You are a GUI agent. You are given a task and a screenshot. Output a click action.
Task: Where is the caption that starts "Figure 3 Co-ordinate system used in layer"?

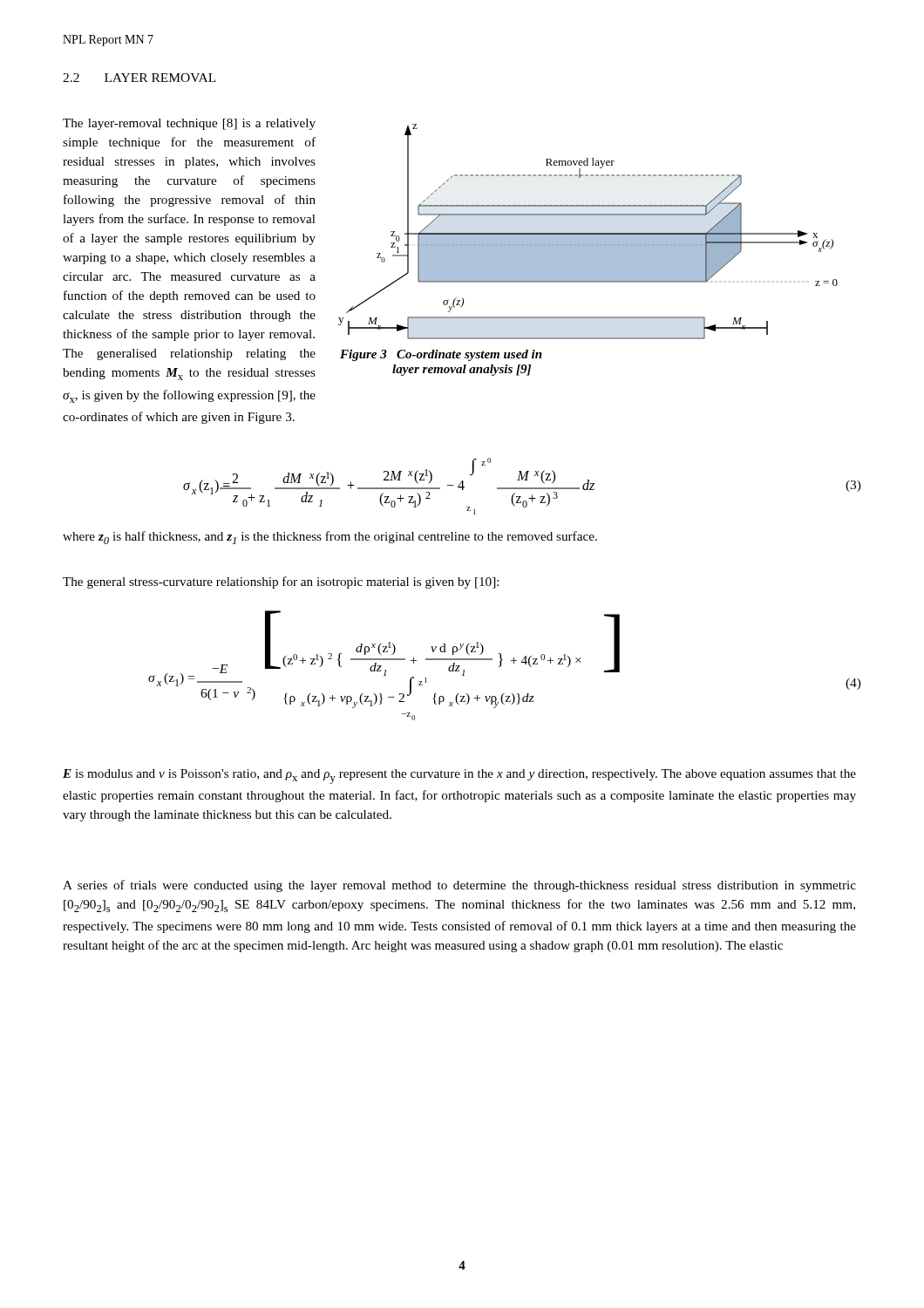click(x=441, y=361)
